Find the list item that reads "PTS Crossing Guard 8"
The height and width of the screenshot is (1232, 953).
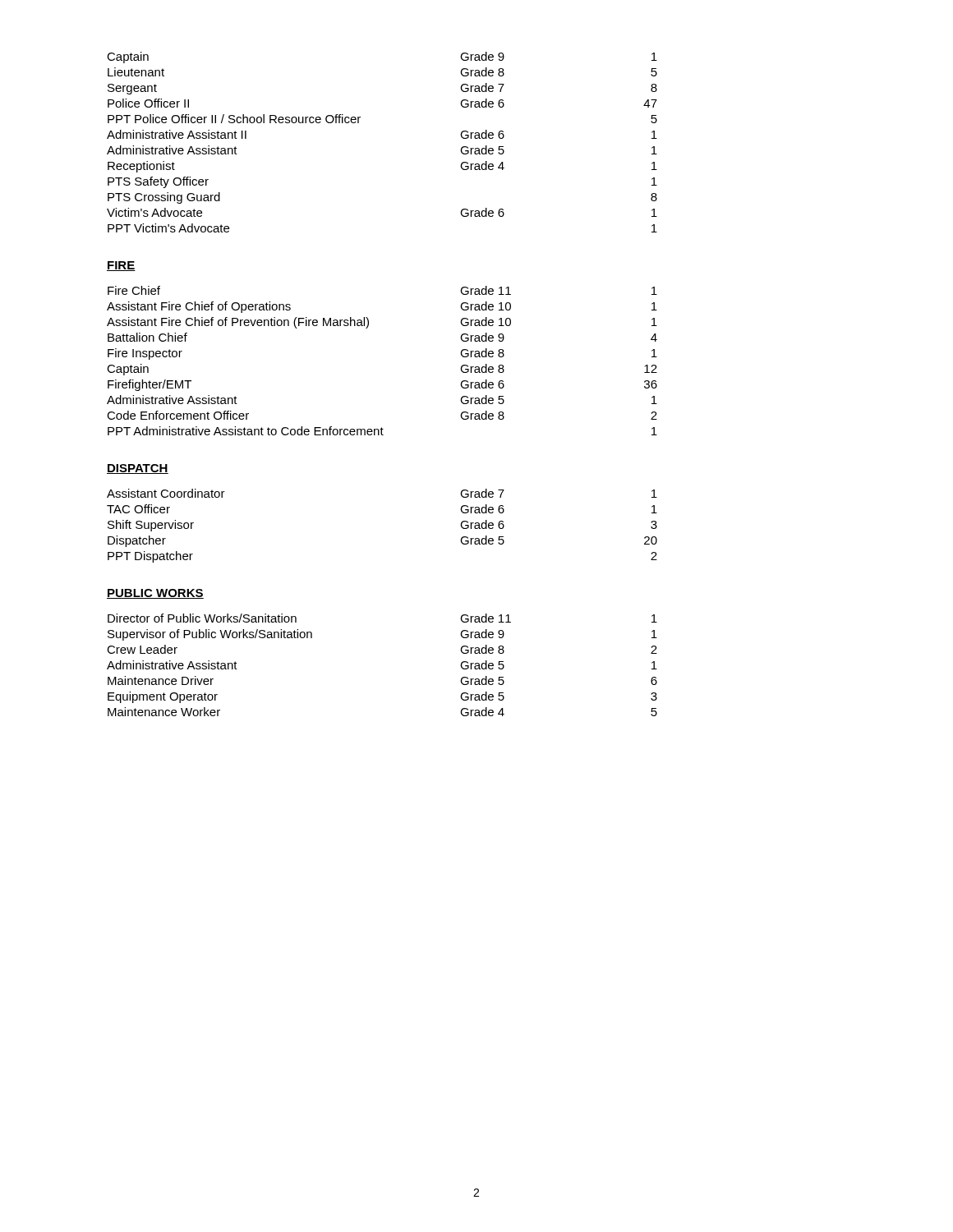161,197
